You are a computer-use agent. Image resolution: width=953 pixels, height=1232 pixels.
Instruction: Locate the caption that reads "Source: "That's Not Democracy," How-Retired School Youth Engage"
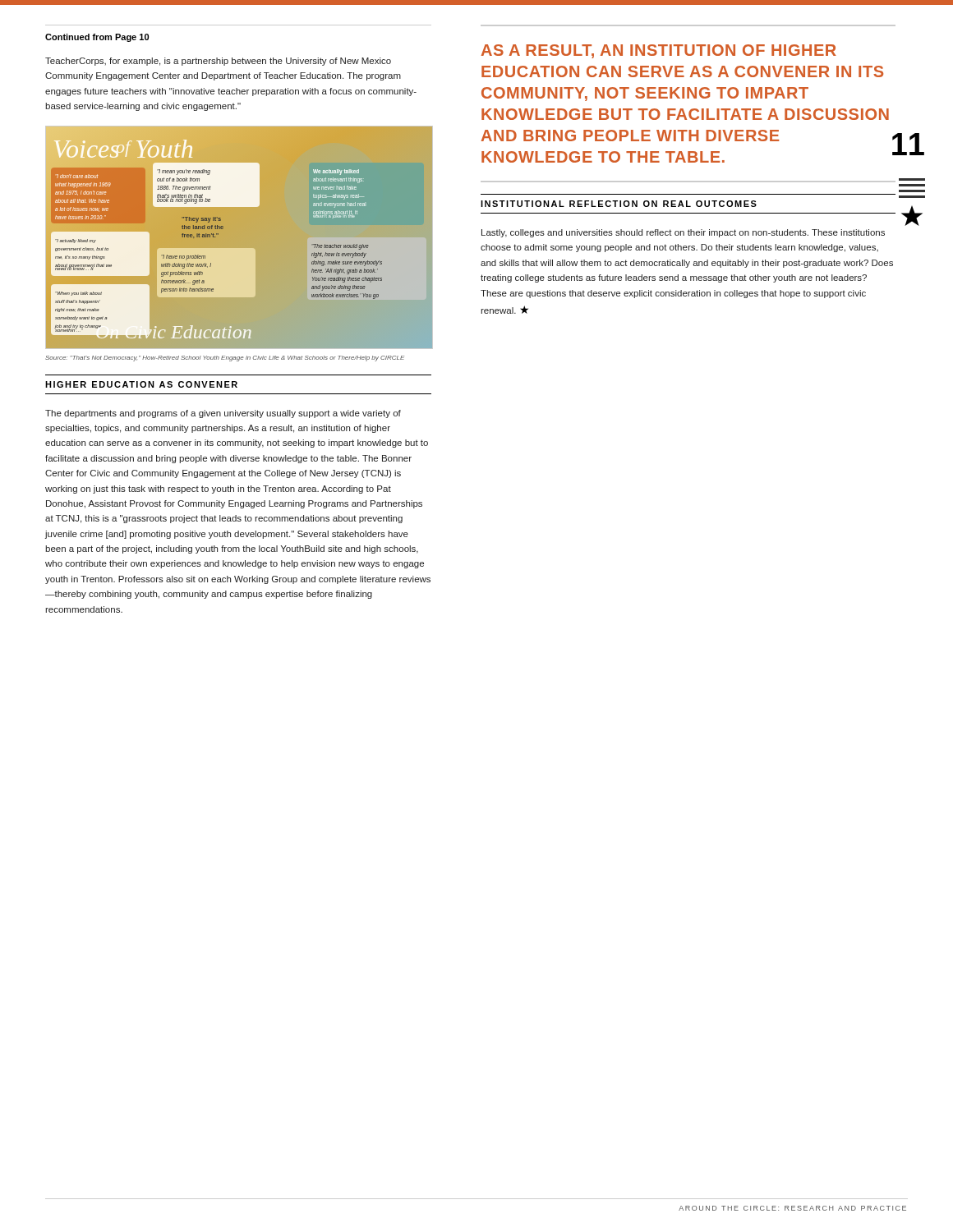[225, 357]
